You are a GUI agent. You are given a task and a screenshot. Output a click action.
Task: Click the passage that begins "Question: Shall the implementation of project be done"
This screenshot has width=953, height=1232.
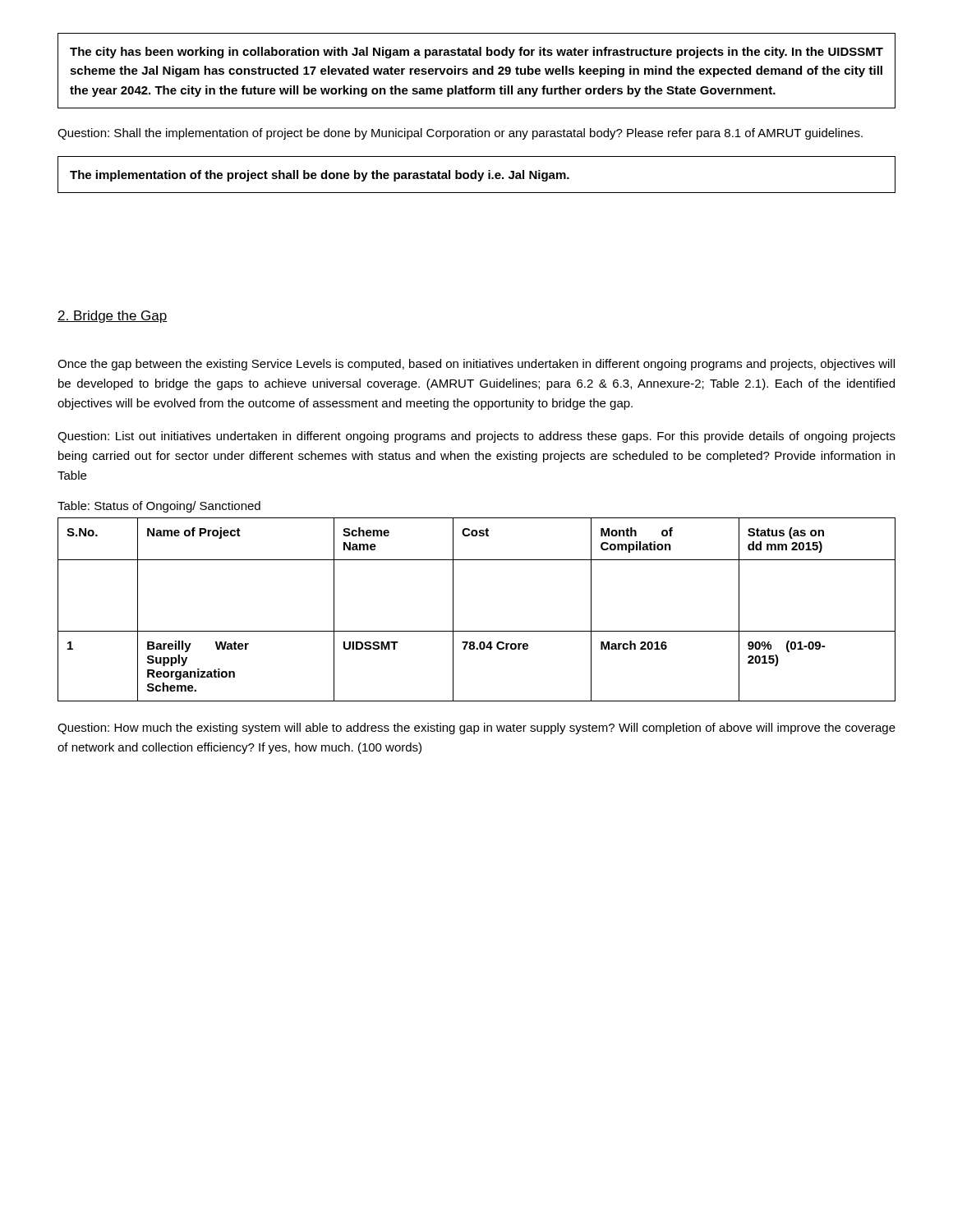click(460, 132)
